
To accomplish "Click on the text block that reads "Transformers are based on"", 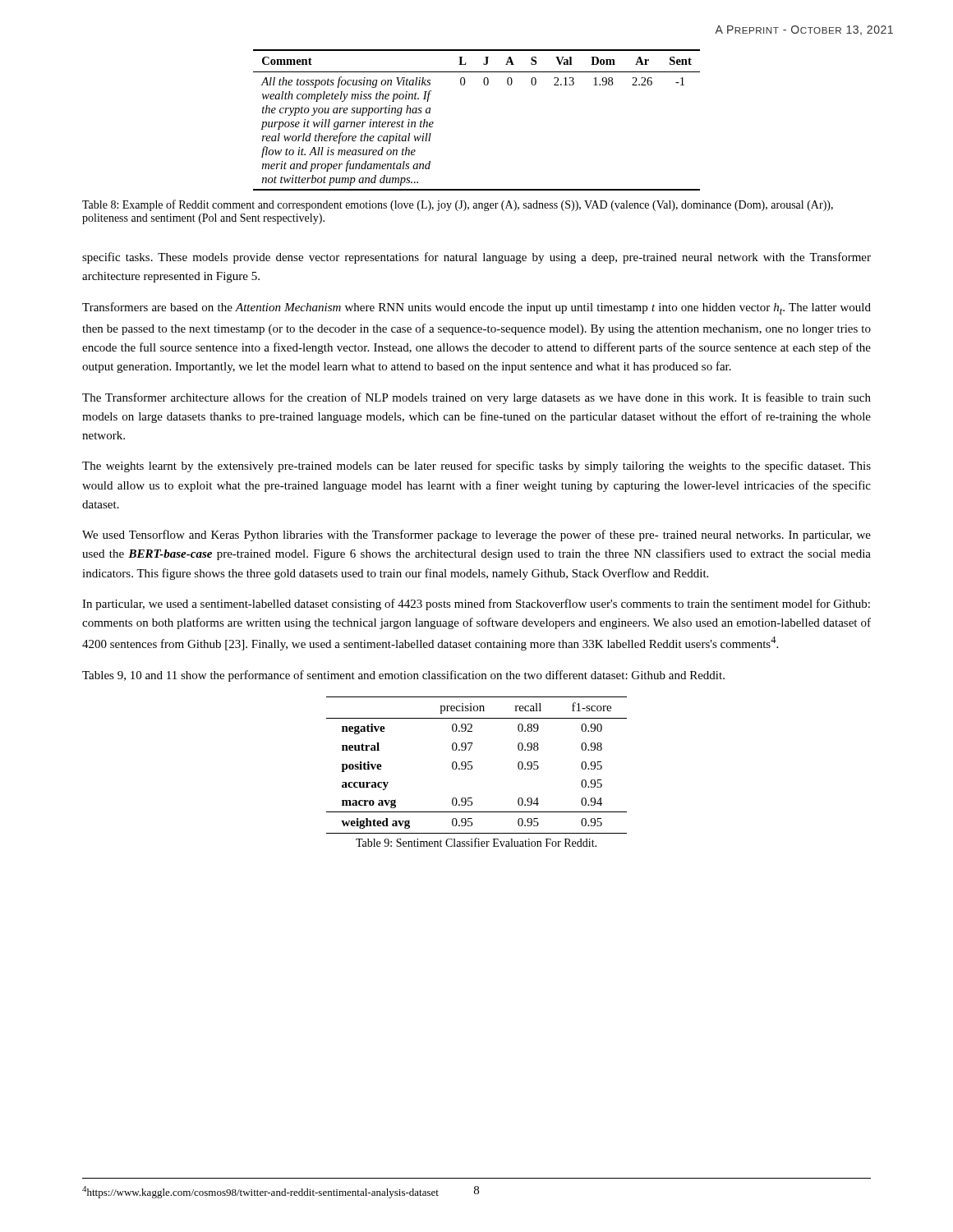I will (476, 337).
